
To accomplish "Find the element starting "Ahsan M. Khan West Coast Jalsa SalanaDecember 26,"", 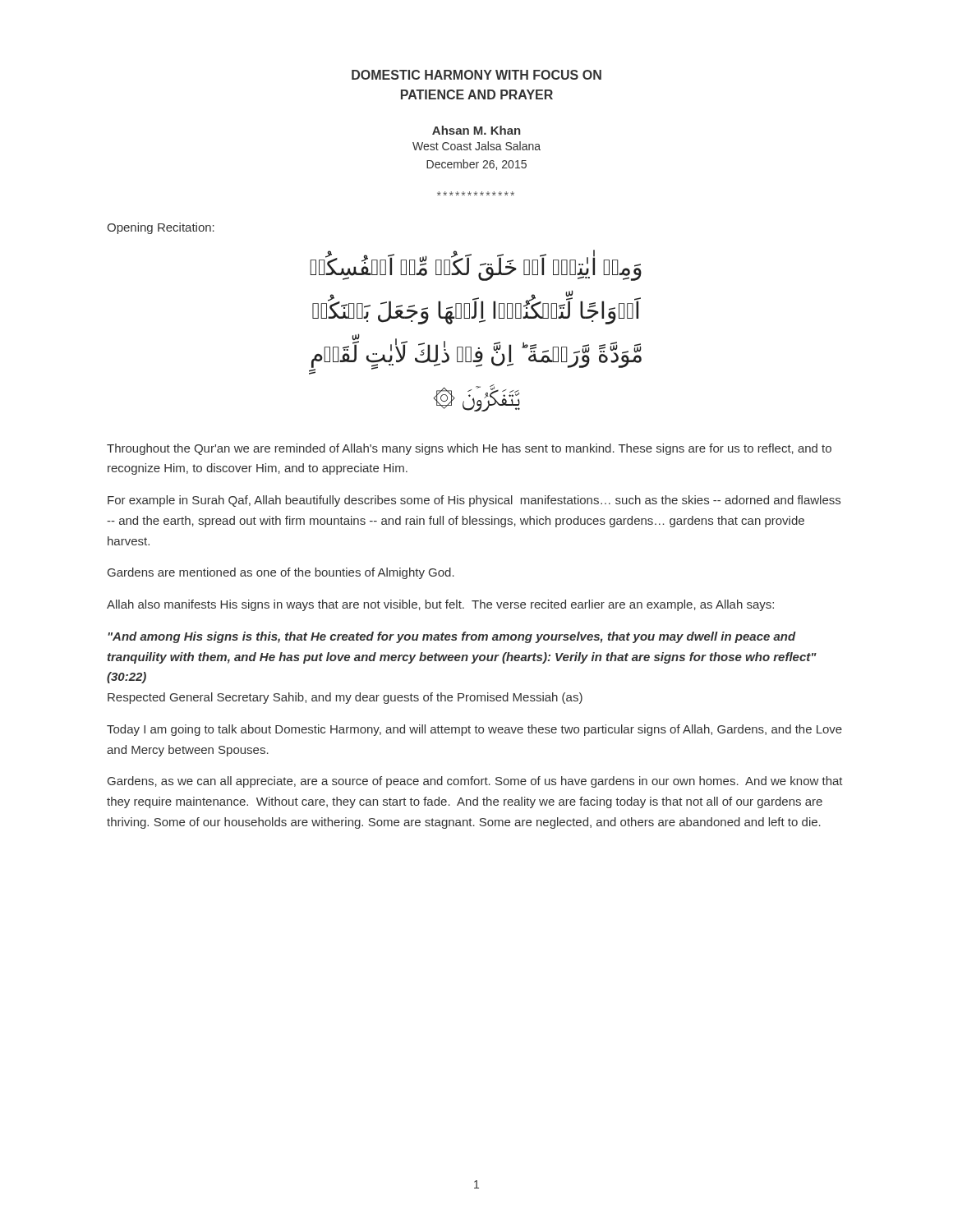I will point(476,149).
